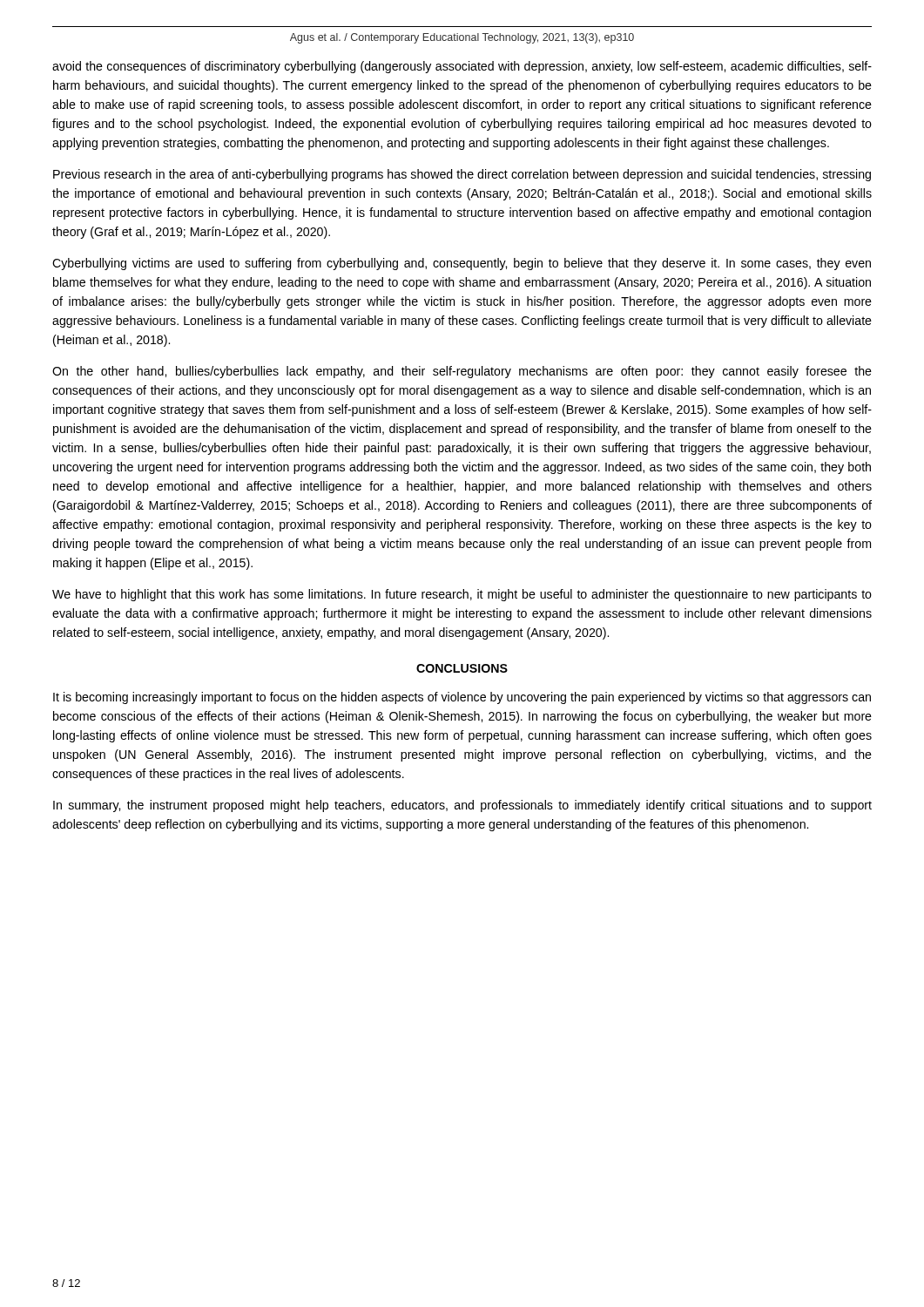Locate the passage starting "Previous research in"

462,203
